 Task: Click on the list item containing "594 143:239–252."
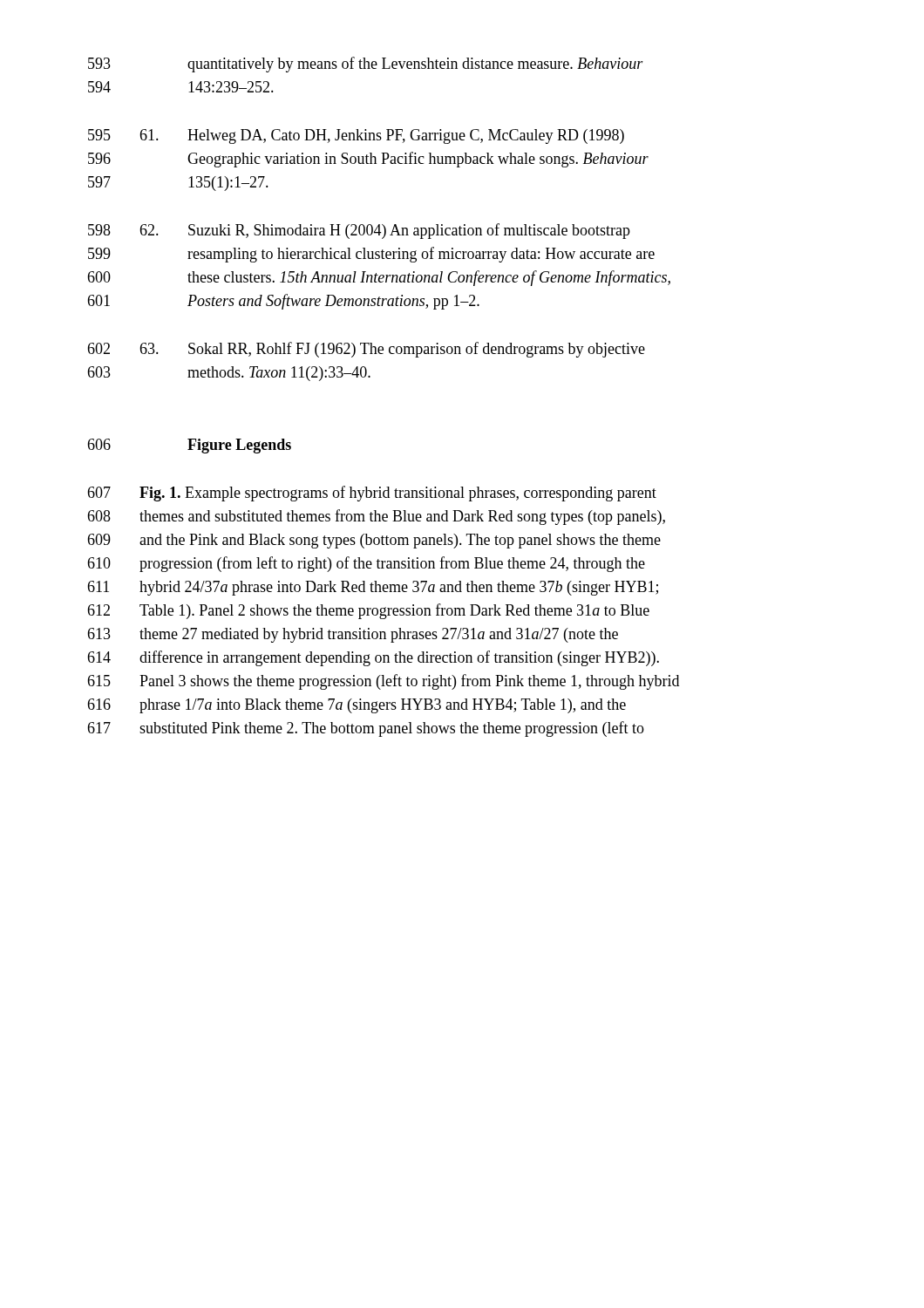pyautogui.click(x=99, y=88)
